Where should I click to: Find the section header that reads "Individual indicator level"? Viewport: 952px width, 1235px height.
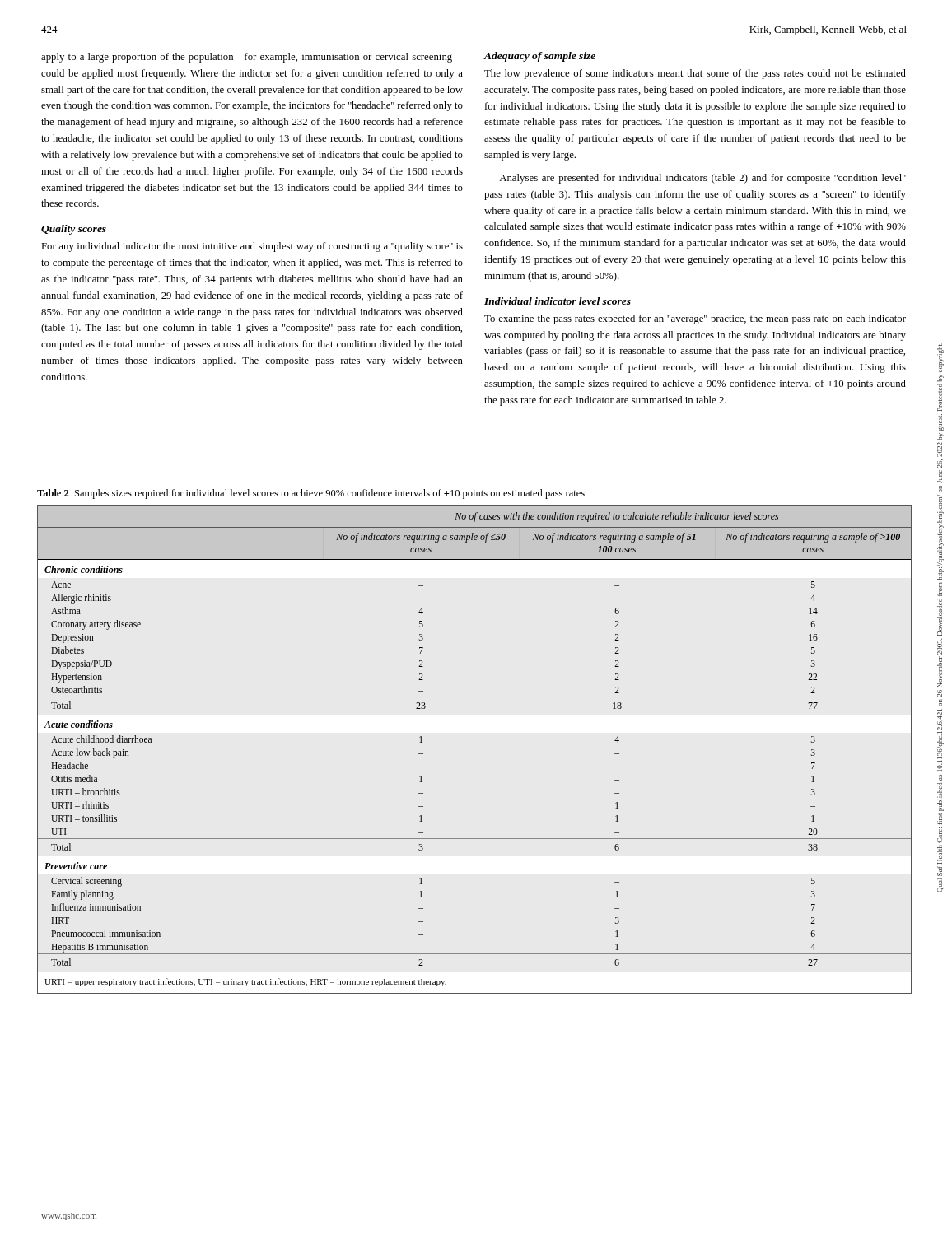558,301
